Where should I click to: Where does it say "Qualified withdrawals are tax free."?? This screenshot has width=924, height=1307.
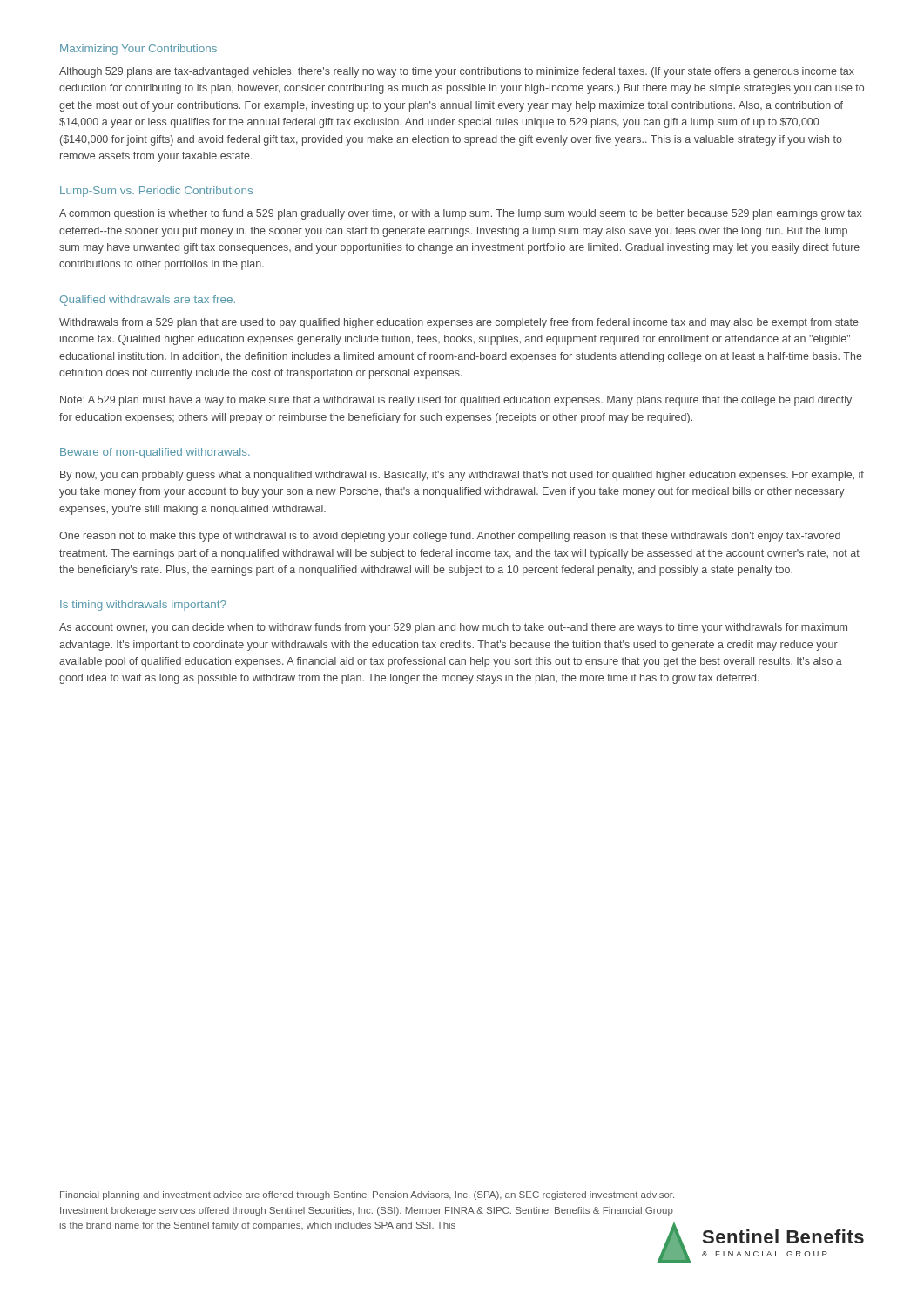tap(148, 299)
